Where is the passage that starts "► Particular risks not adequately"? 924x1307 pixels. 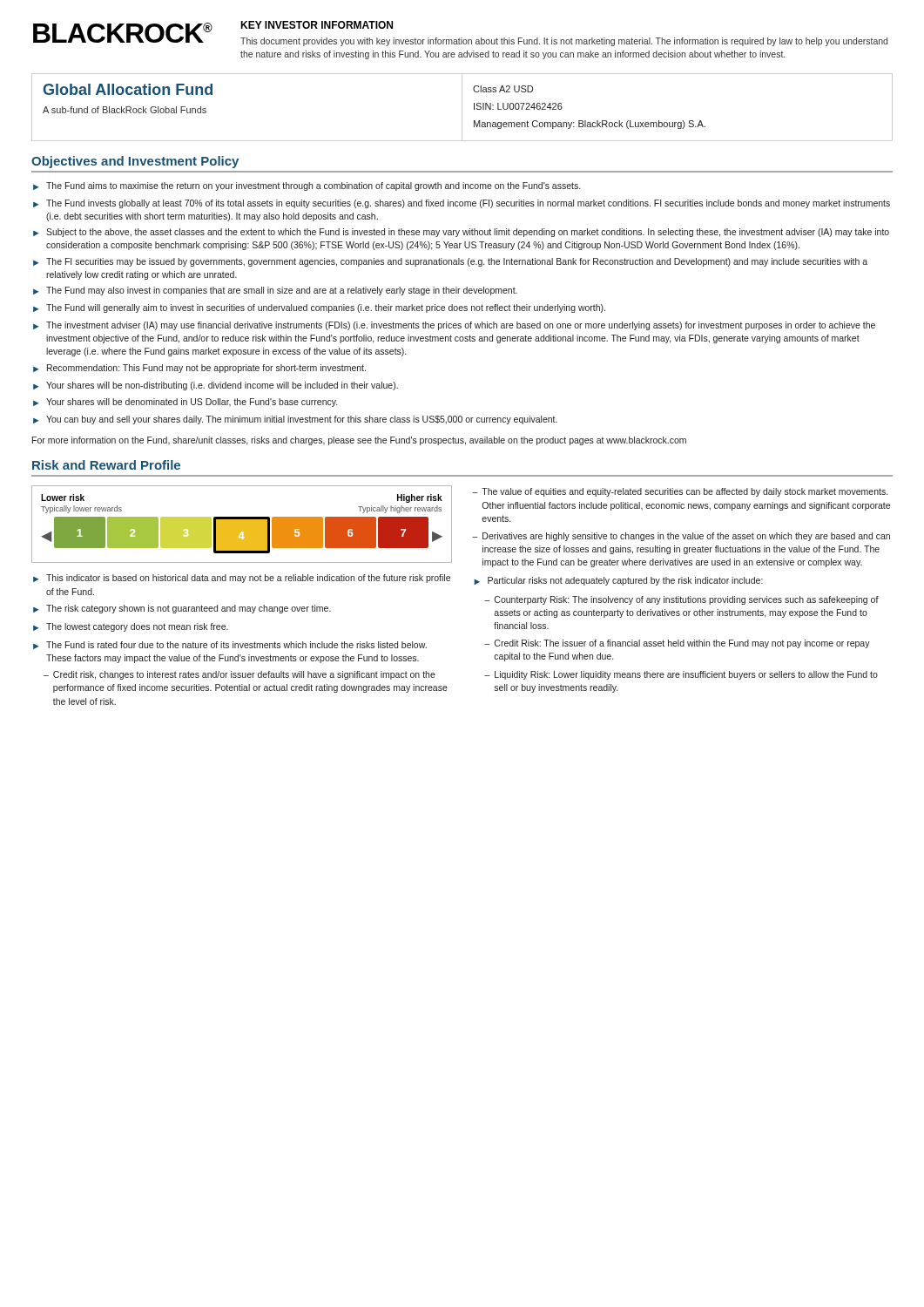click(618, 581)
